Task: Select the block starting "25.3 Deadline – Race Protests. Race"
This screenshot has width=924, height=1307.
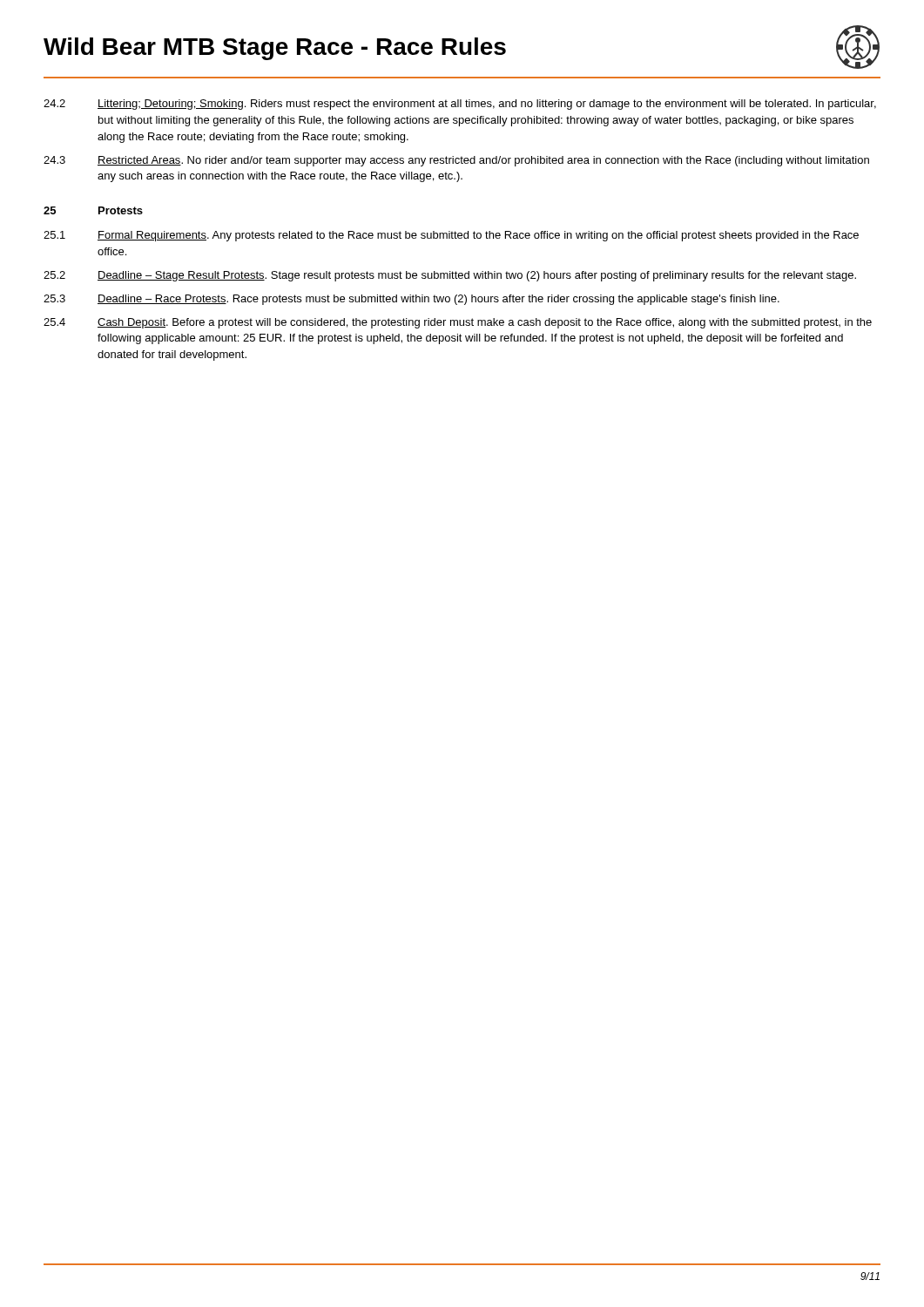Action: click(x=462, y=299)
